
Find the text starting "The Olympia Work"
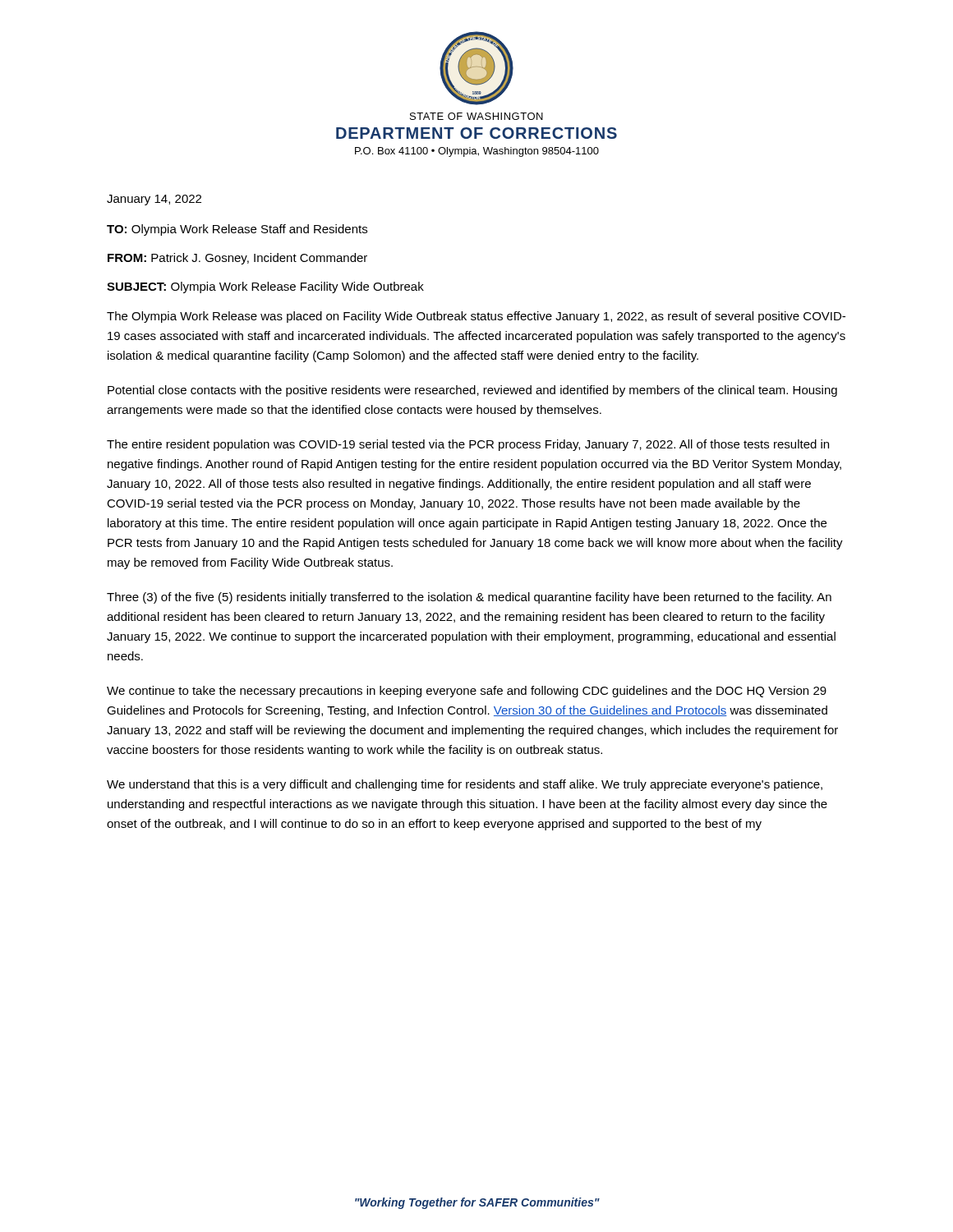(x=476, y=336)
